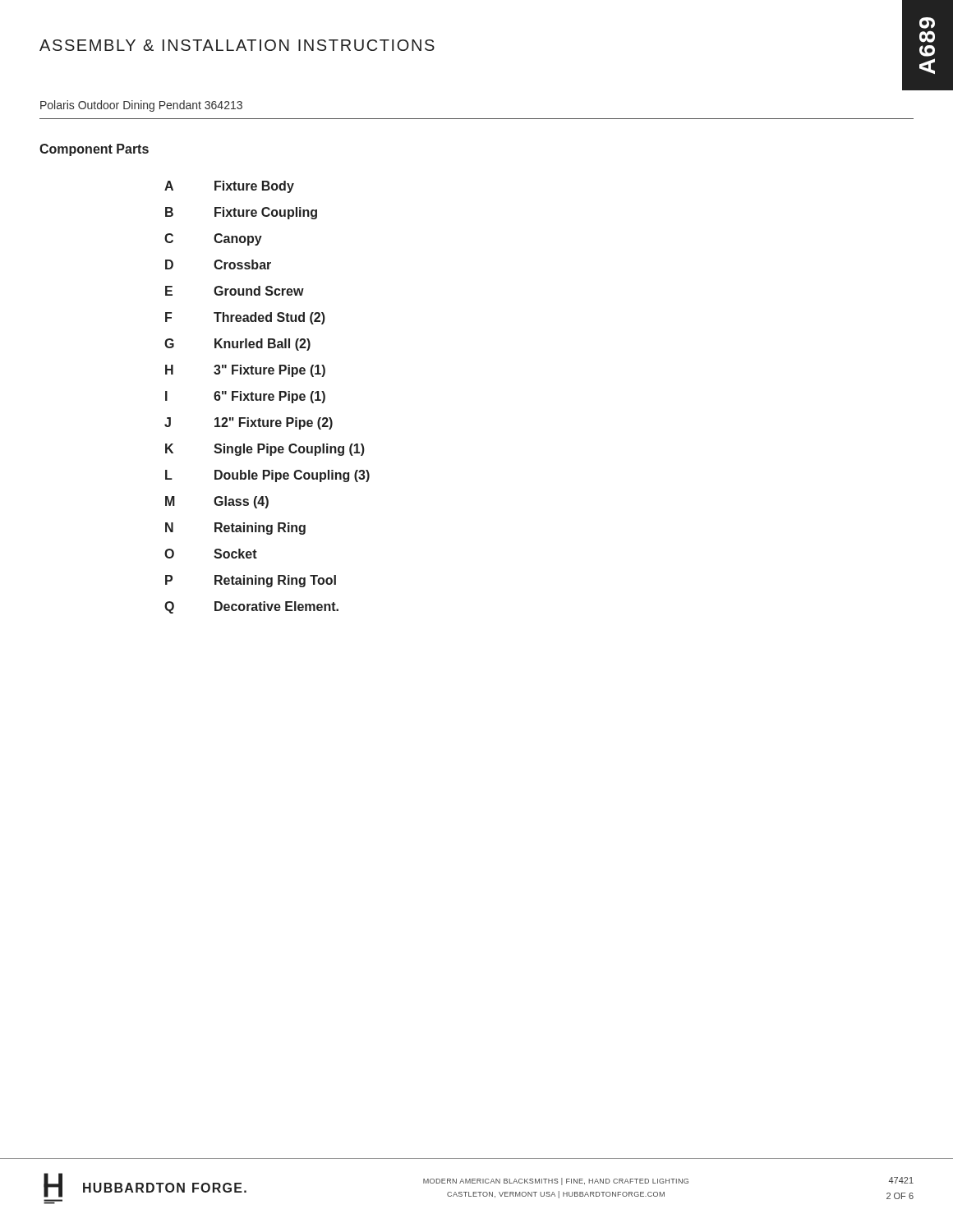Find "O Socket" on this page

[211, 554]
